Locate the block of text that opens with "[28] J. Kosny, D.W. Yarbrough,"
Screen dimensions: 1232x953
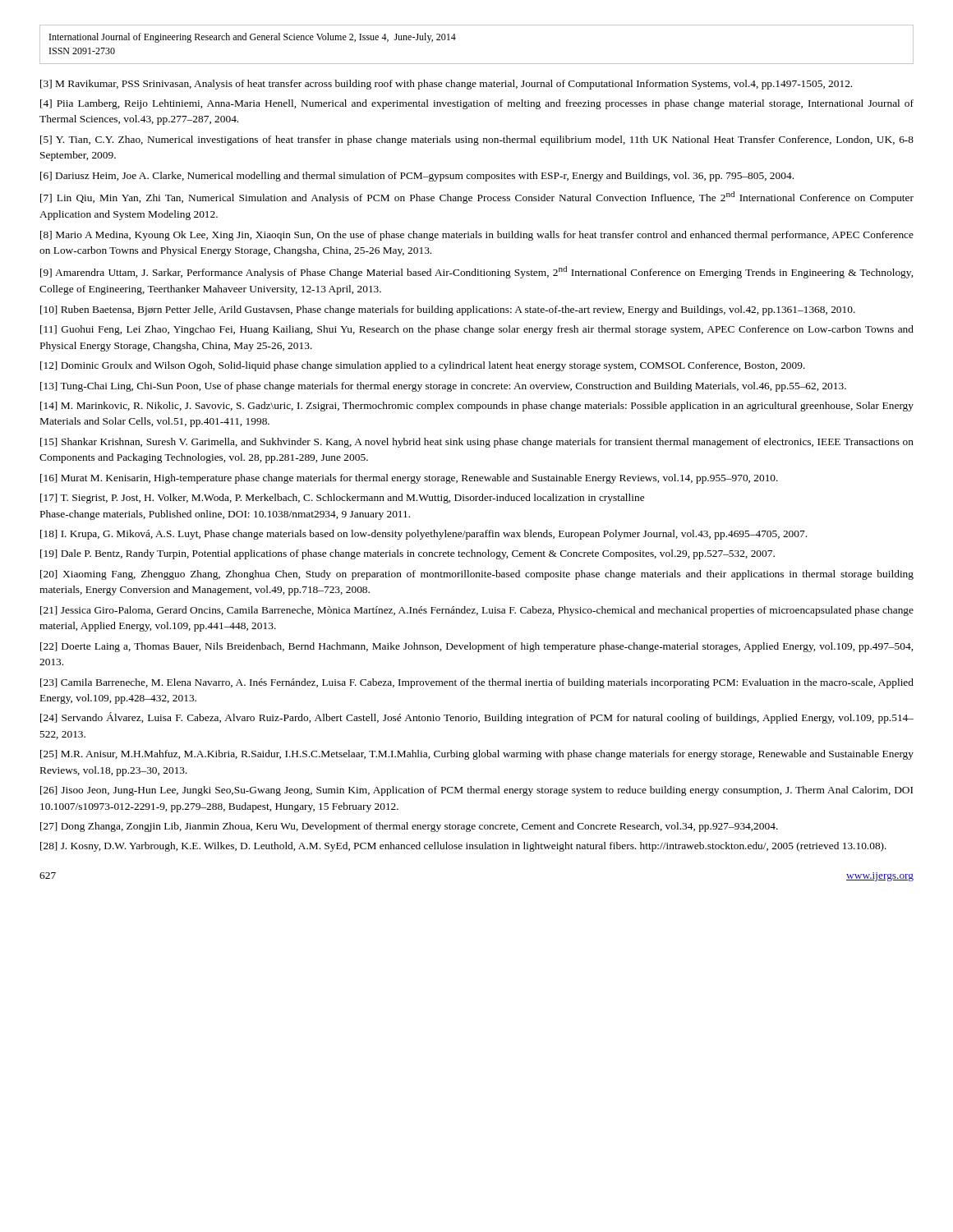[463, 846]
